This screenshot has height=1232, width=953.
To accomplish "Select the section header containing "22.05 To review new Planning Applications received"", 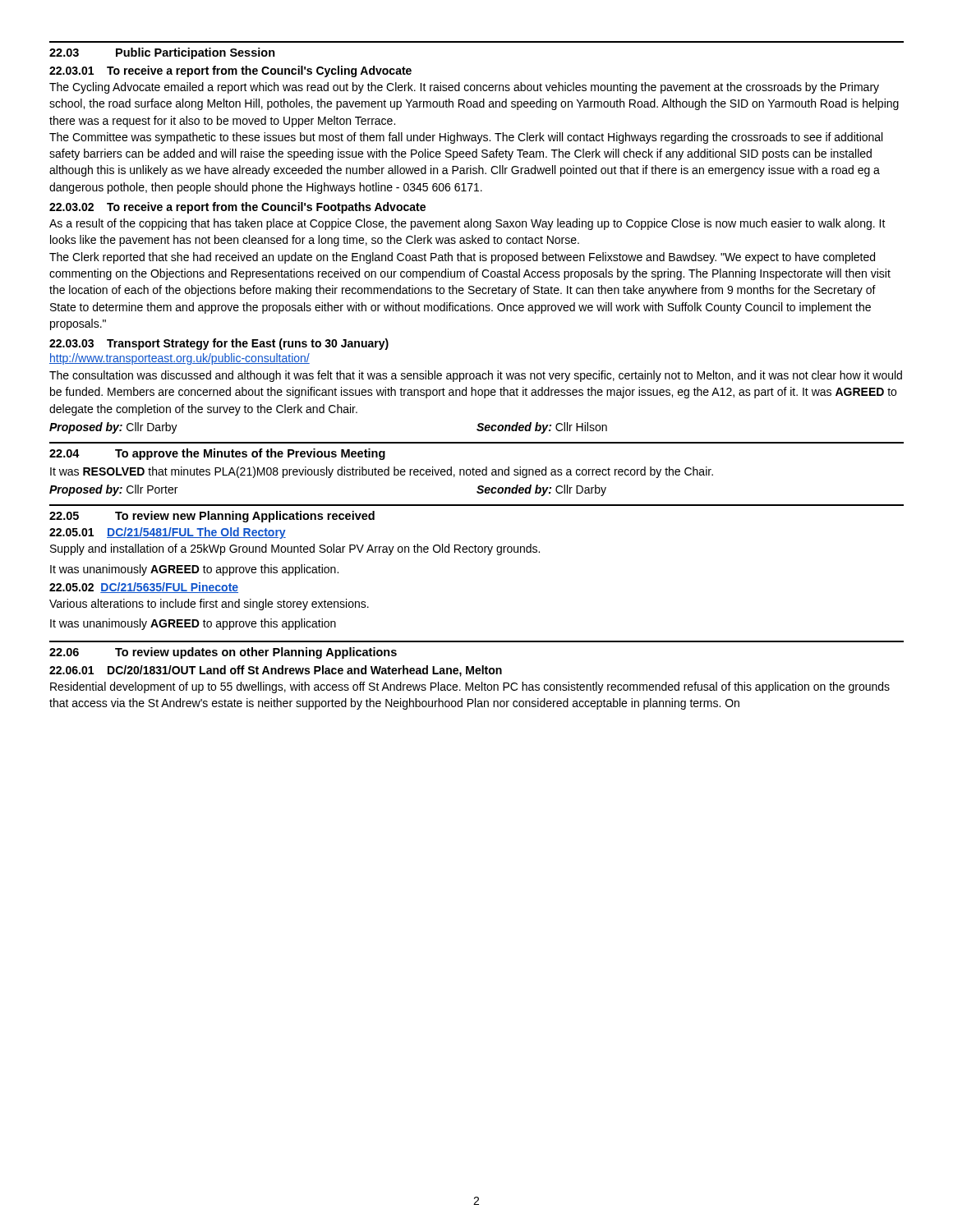I will [x=212, y=516].
